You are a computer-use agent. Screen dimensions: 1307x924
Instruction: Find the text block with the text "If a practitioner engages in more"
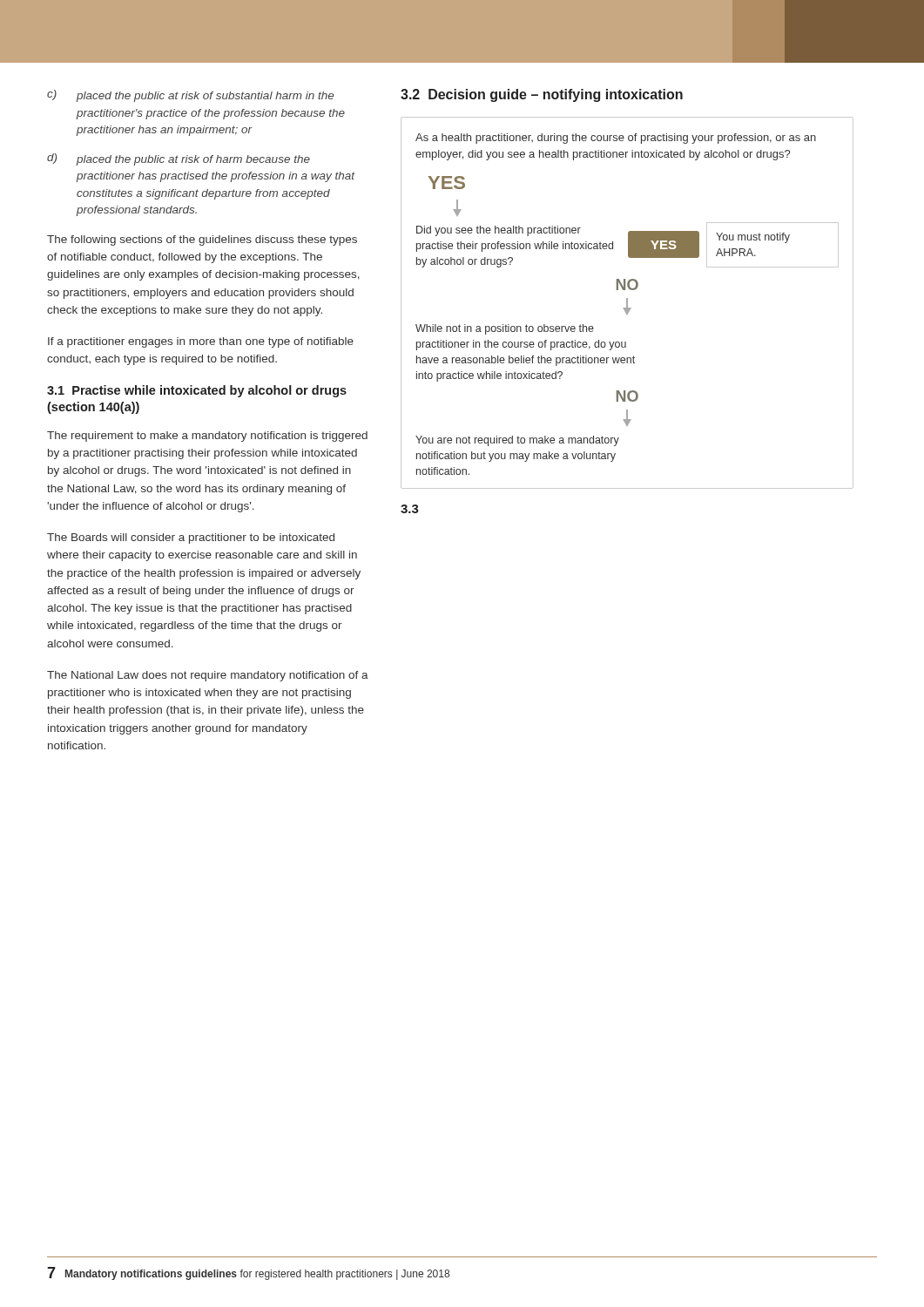tap(200, 350)
